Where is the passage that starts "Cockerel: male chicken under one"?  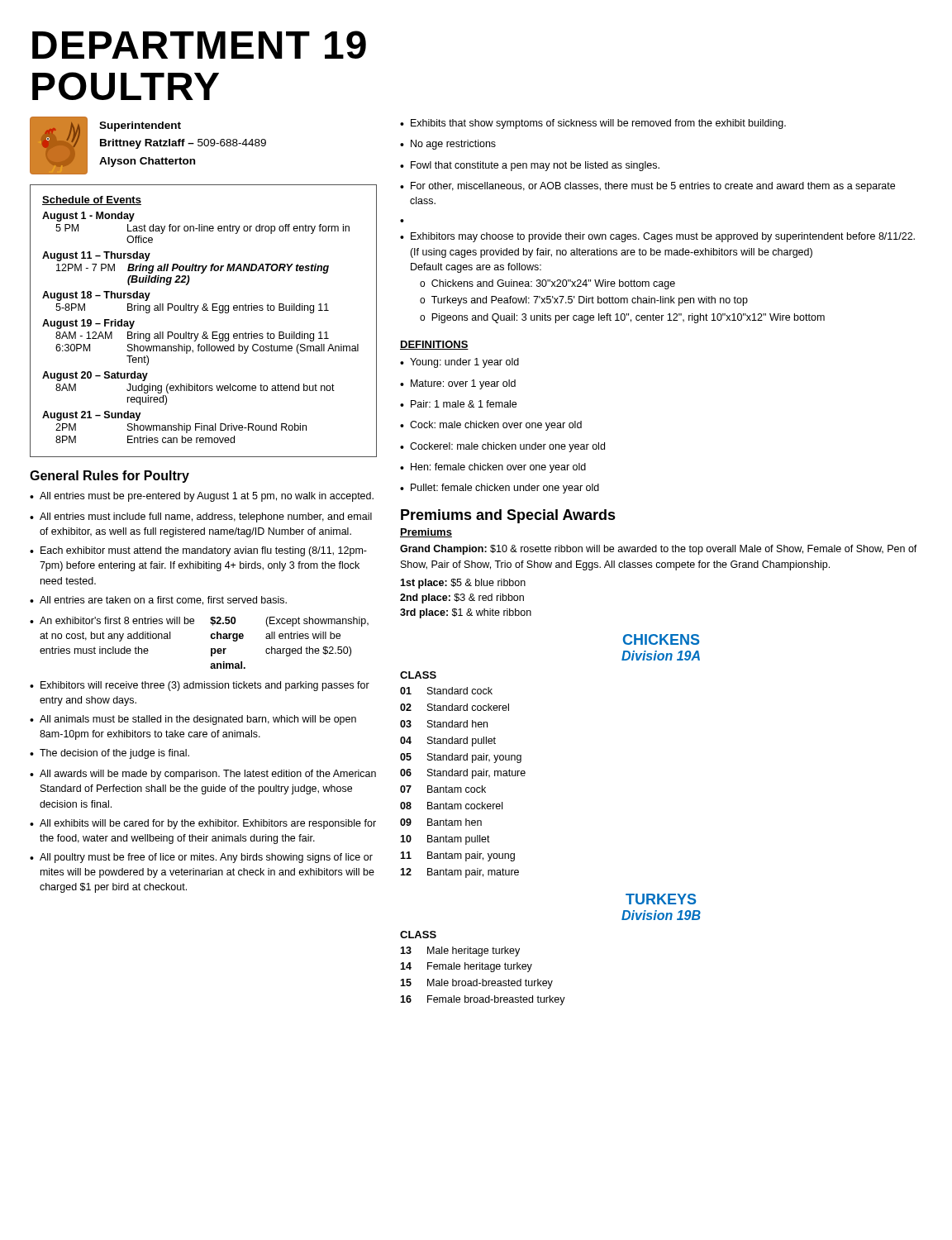click(508, 446)
